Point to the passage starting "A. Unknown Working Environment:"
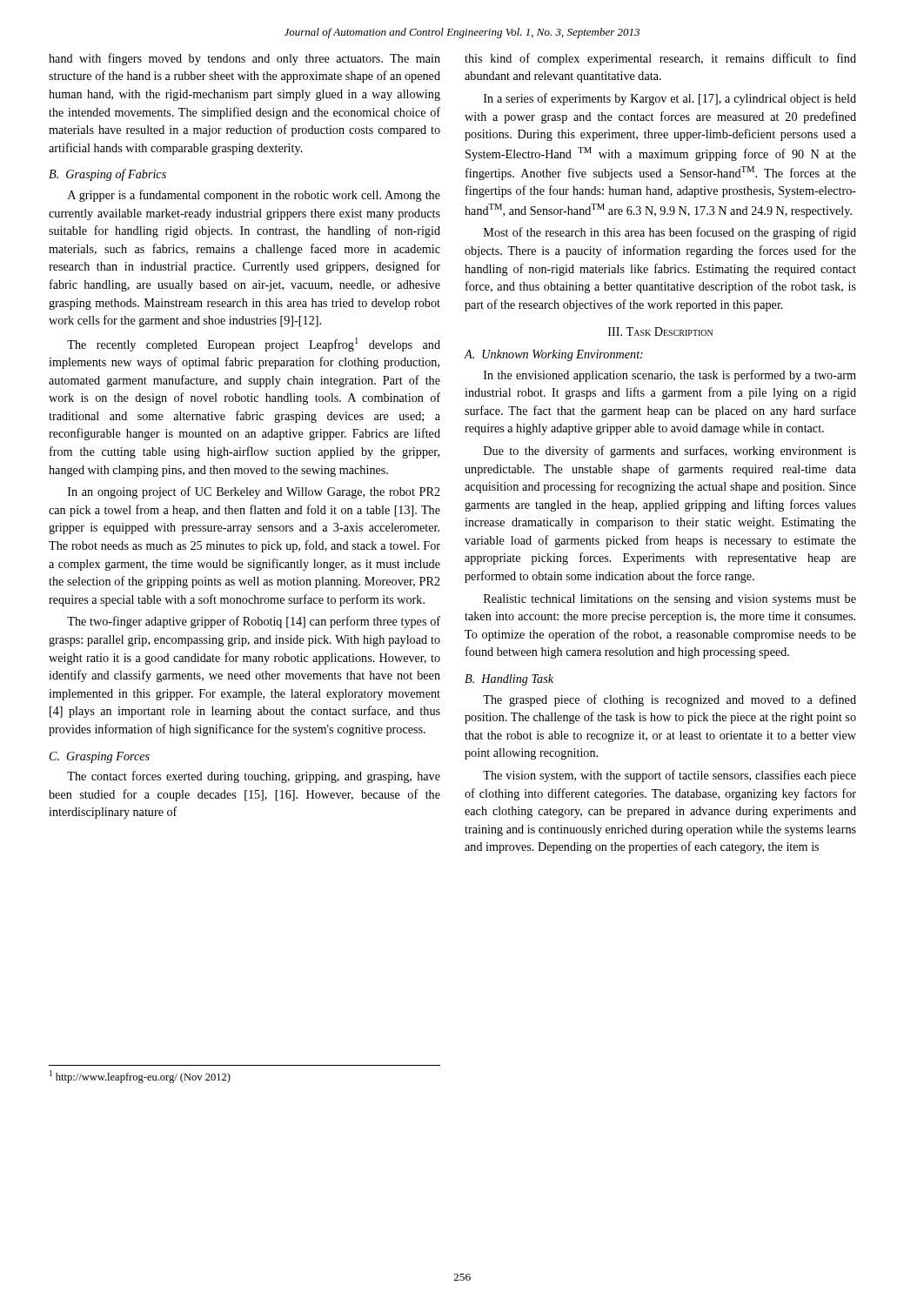Screen dimensions: 1305x924 (x=553, y=355)
